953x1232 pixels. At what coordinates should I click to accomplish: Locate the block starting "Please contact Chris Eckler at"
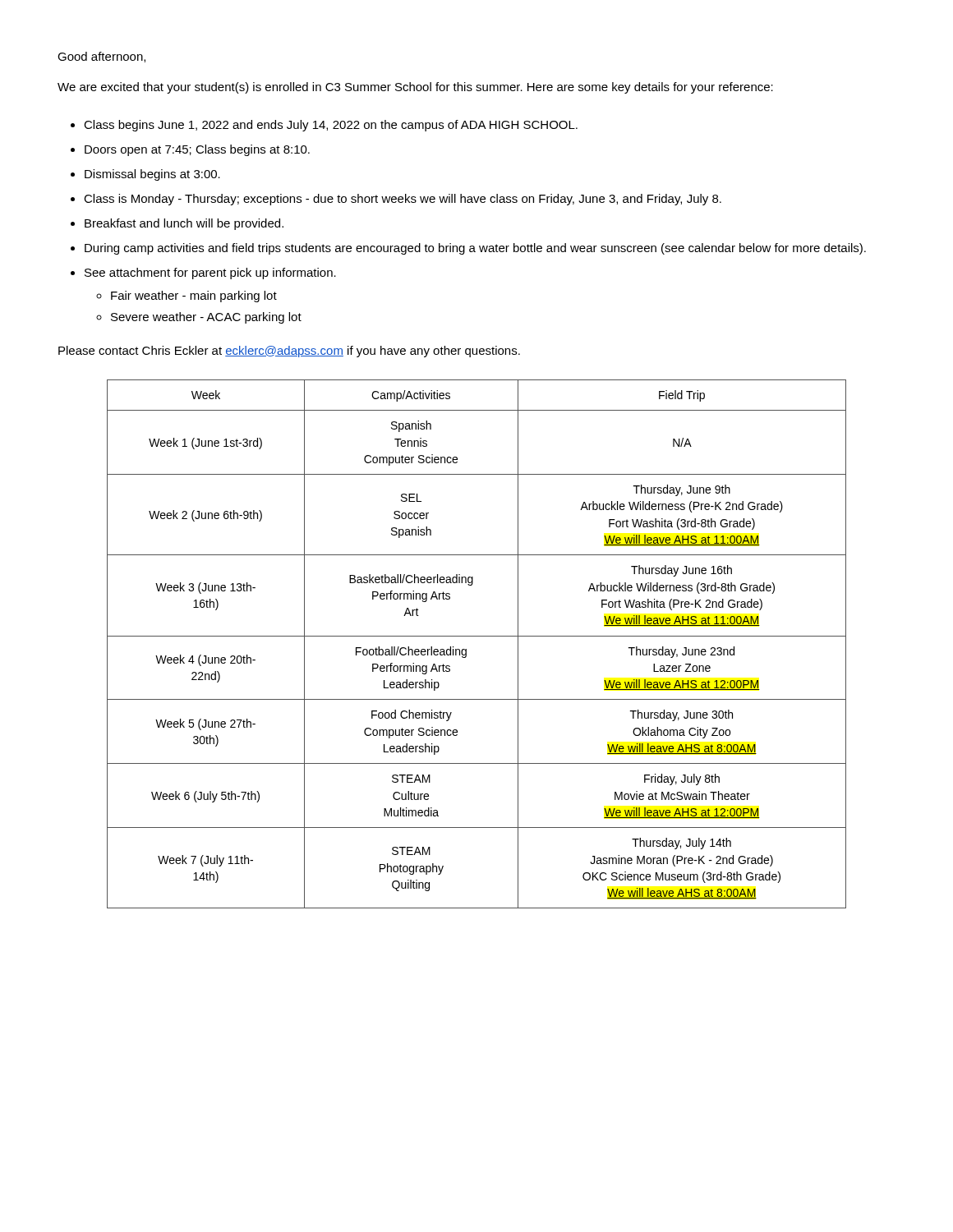(289, 350)
